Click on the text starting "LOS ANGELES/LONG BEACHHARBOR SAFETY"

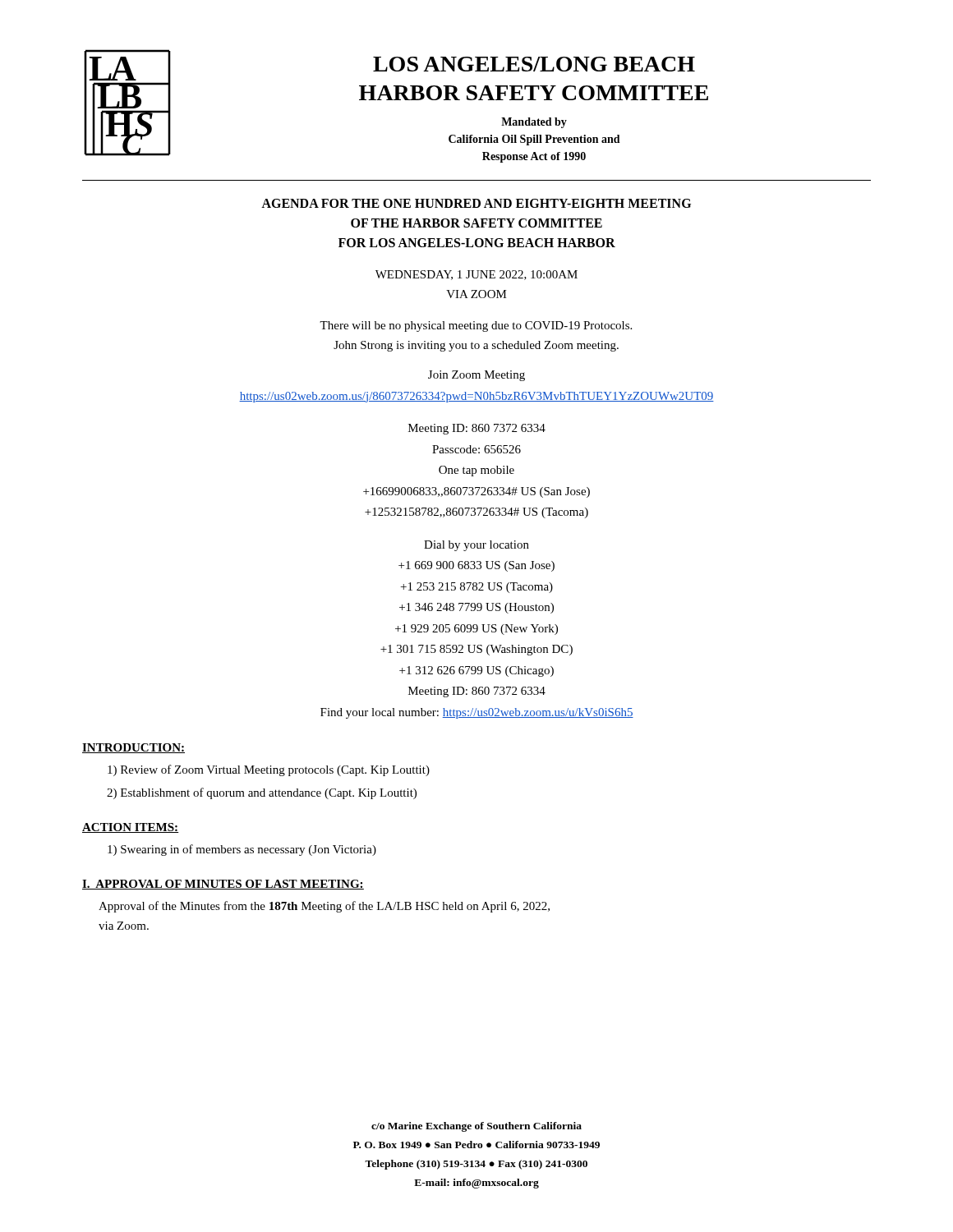point(534,107)
